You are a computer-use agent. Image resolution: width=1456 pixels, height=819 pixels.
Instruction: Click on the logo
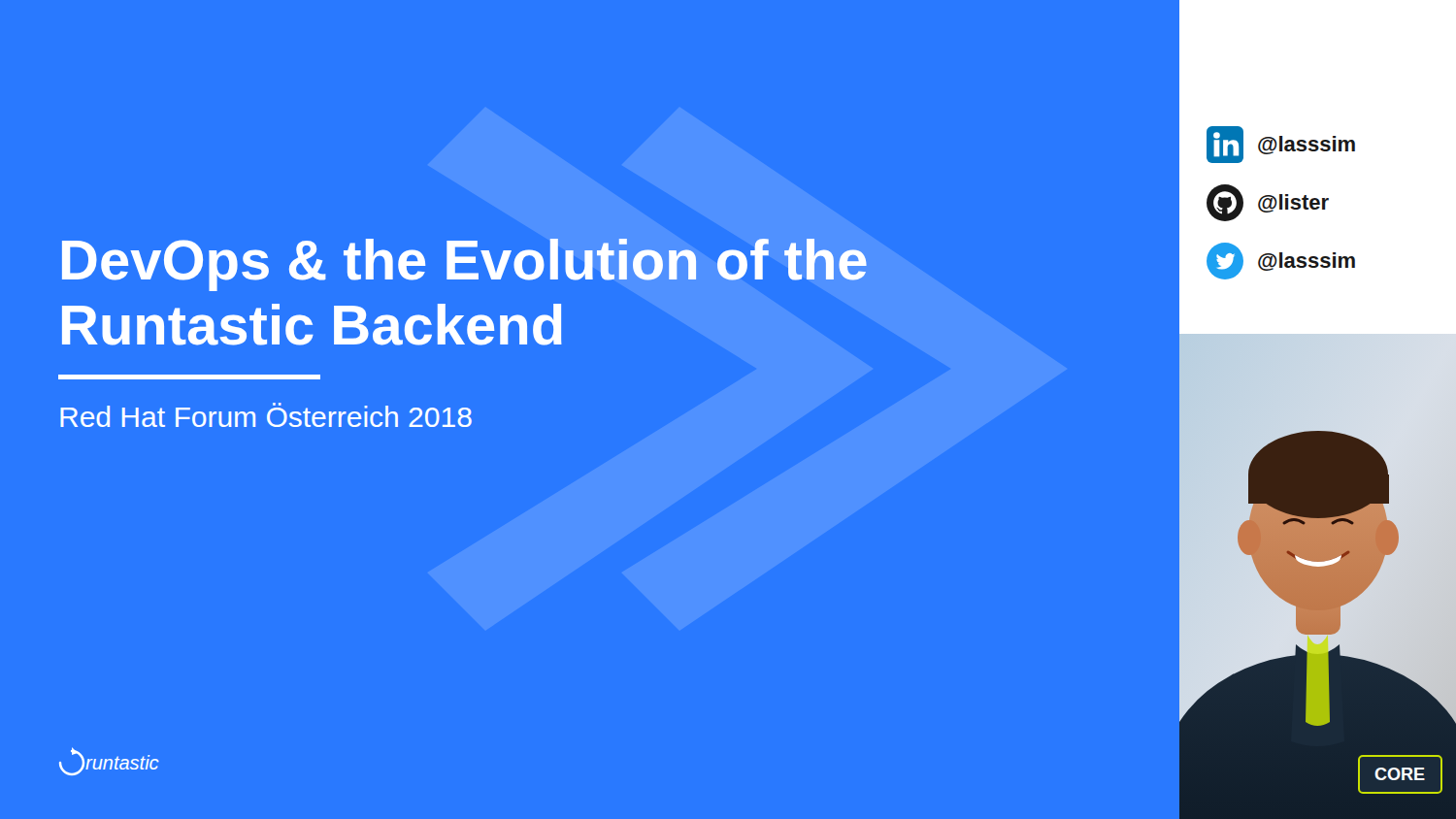coord(136,765)
